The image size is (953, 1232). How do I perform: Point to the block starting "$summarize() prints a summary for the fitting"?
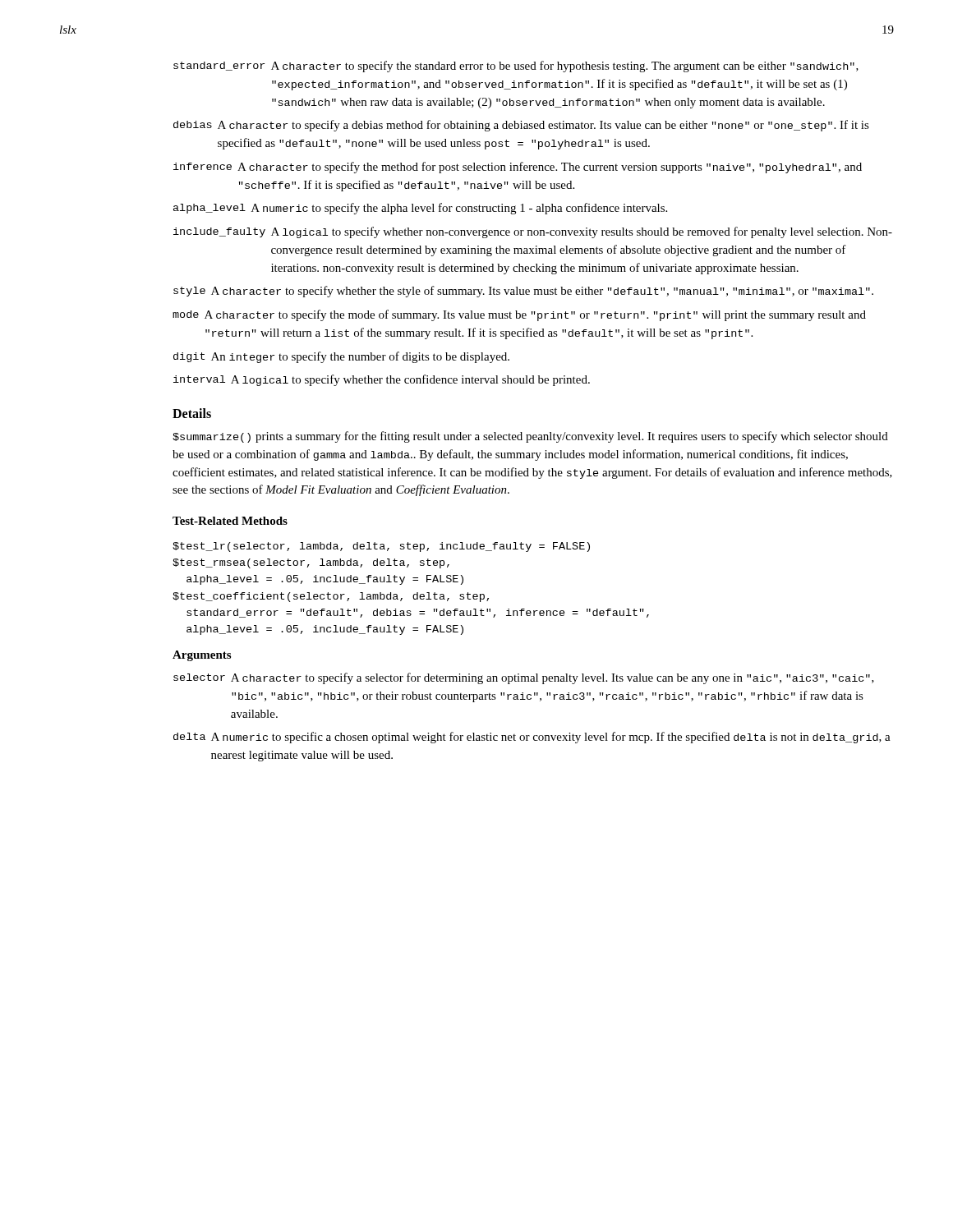pos(532,463)
